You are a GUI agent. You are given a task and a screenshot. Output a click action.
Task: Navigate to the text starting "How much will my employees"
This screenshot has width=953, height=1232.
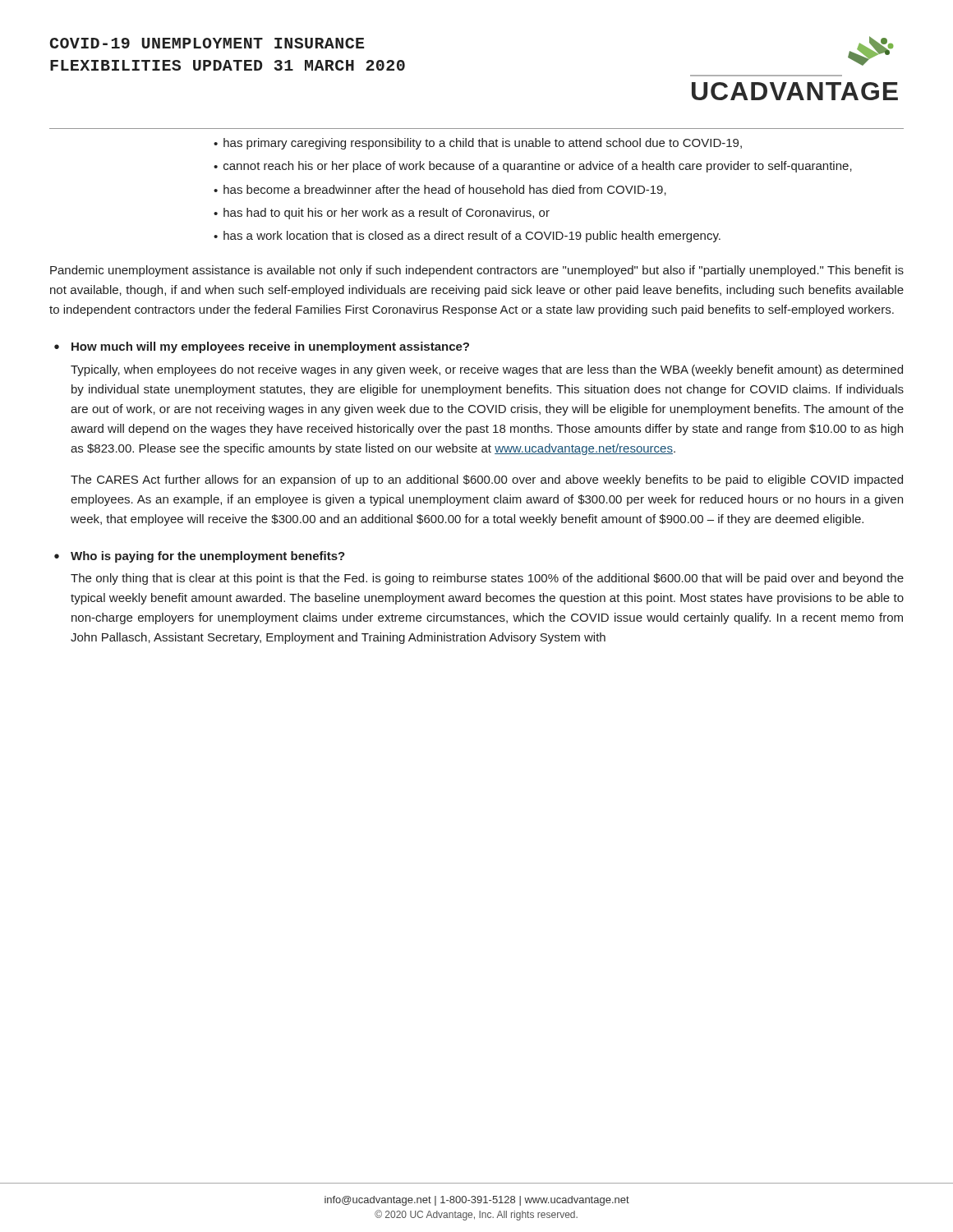click(270, 346)
